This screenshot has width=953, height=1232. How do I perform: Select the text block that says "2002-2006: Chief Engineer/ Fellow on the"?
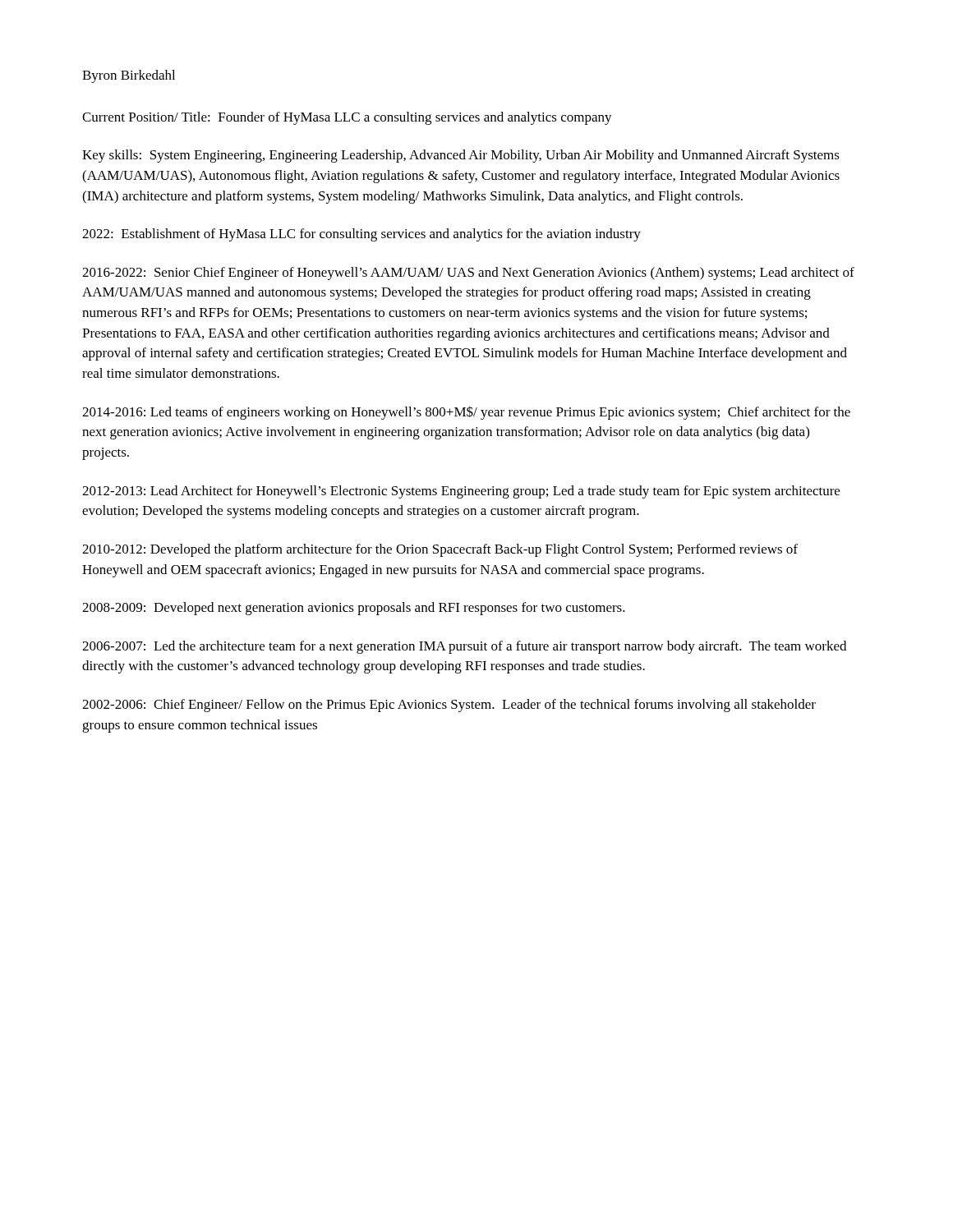449,714
